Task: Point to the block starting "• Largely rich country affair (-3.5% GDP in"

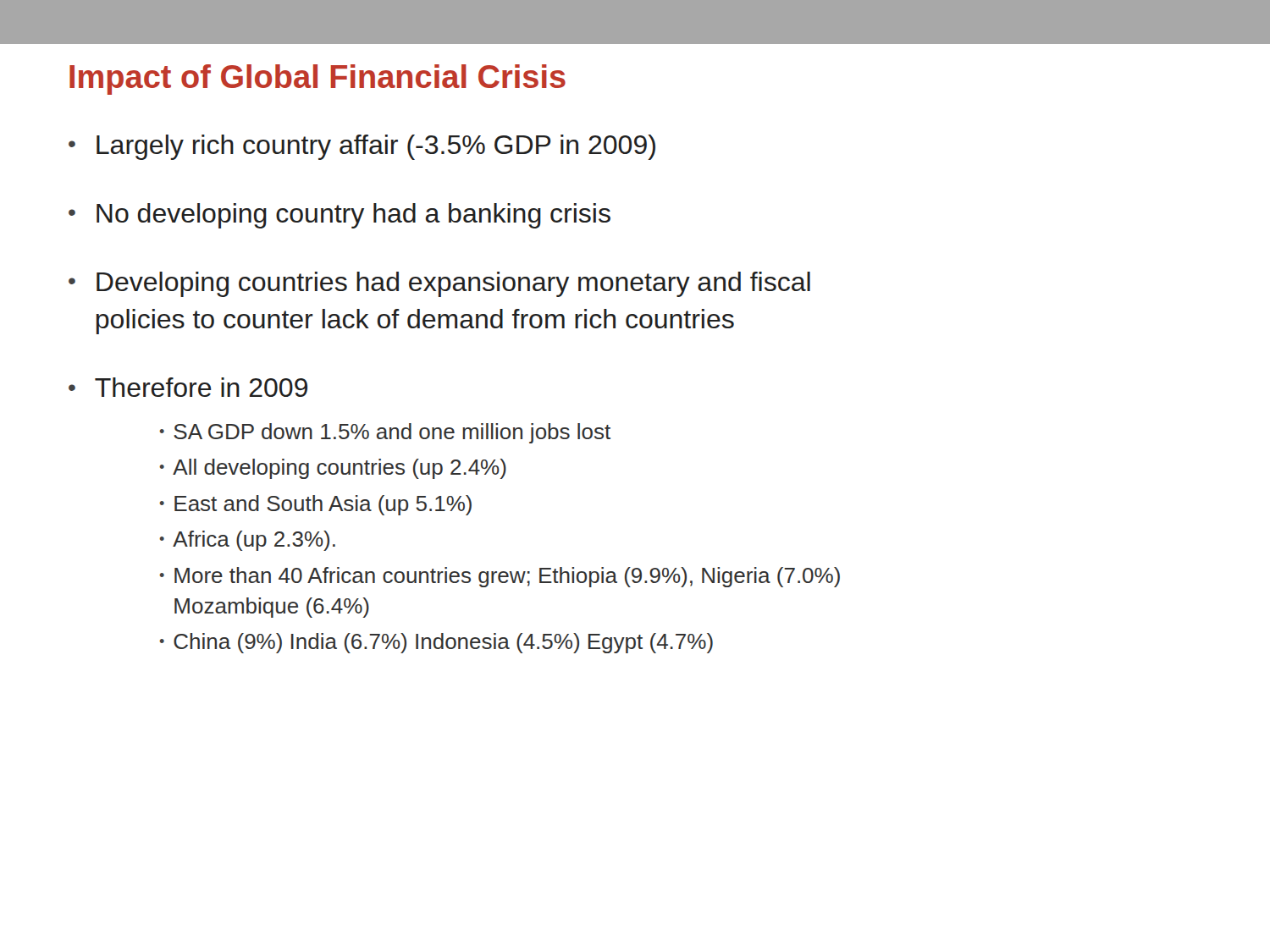Action: 362,145
